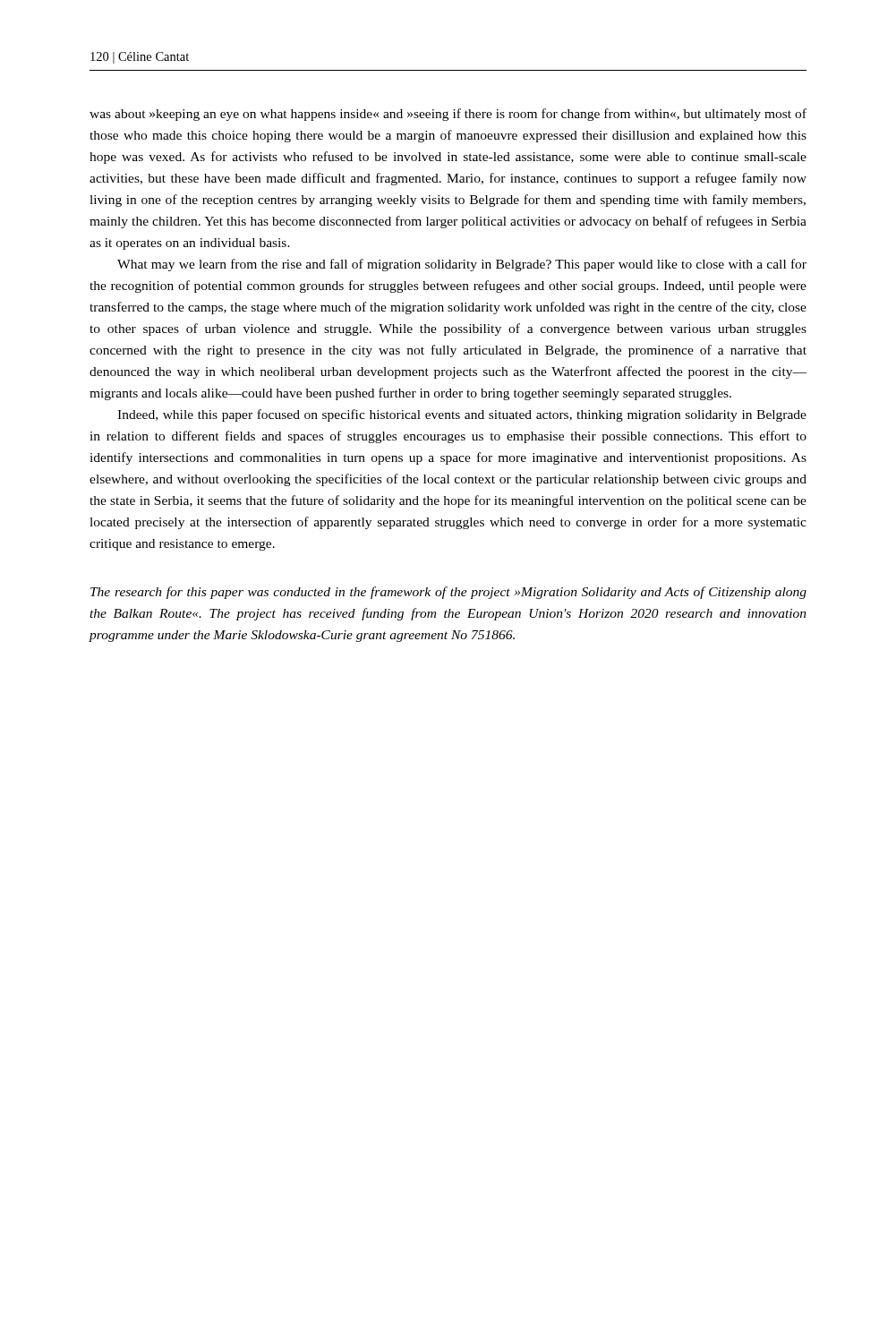Click on the text block with the text "Indeed, while this paper focused on"
This screenshot has width=896, height=1343.
(448, 479)
